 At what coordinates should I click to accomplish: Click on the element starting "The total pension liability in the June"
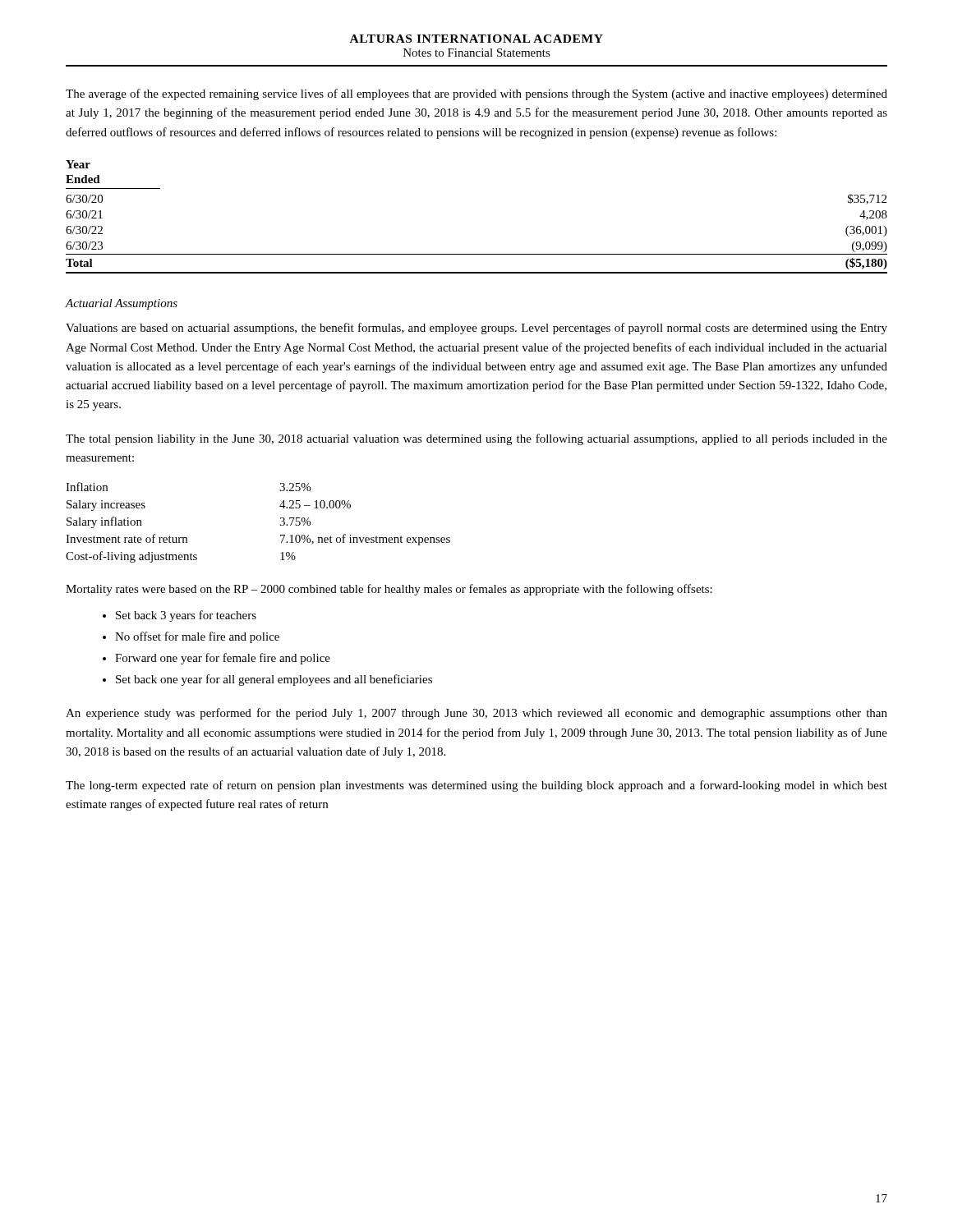pyautogui.click(x=476, y=448)
